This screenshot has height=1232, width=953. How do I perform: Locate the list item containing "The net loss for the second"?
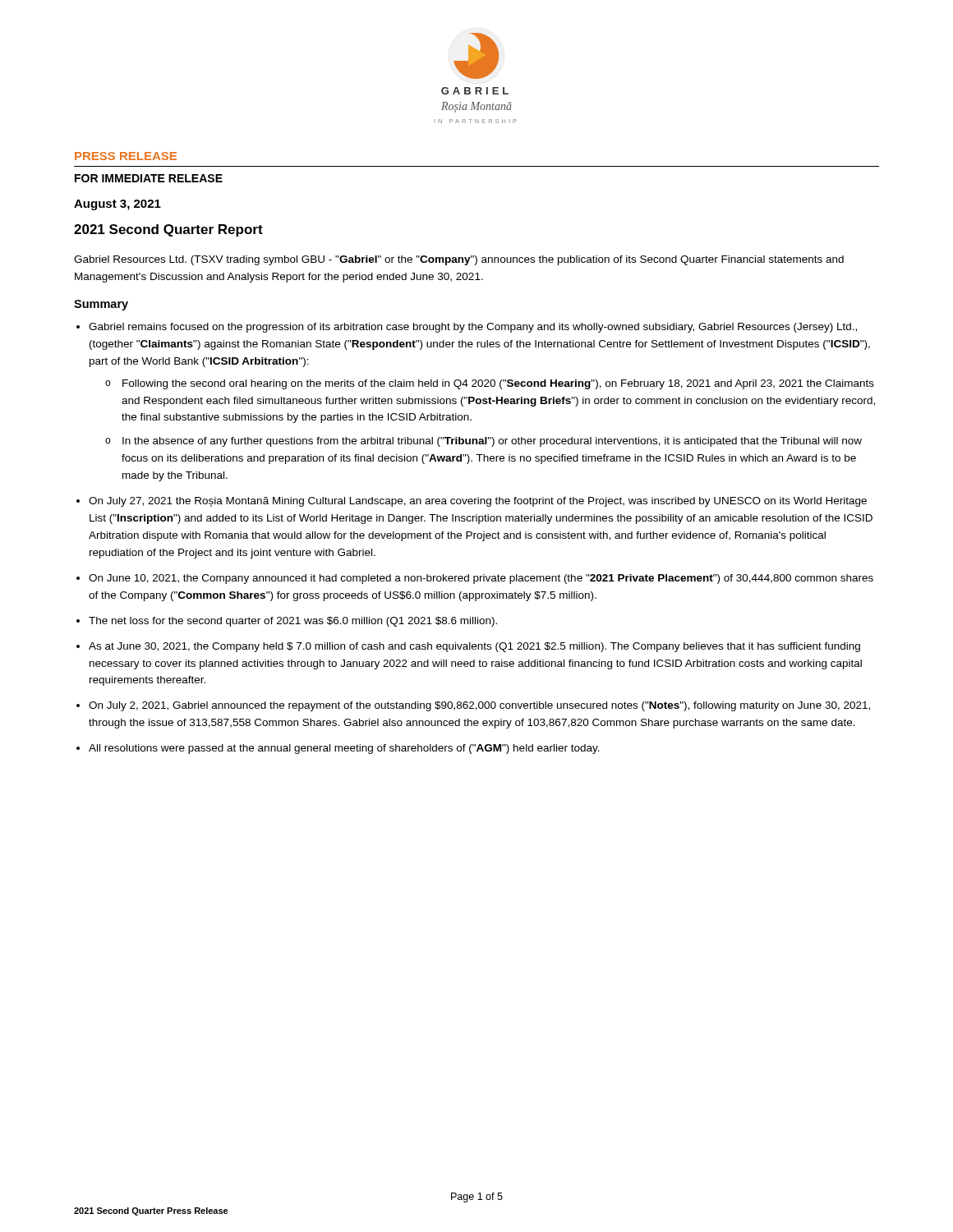[x=293, y=620]
